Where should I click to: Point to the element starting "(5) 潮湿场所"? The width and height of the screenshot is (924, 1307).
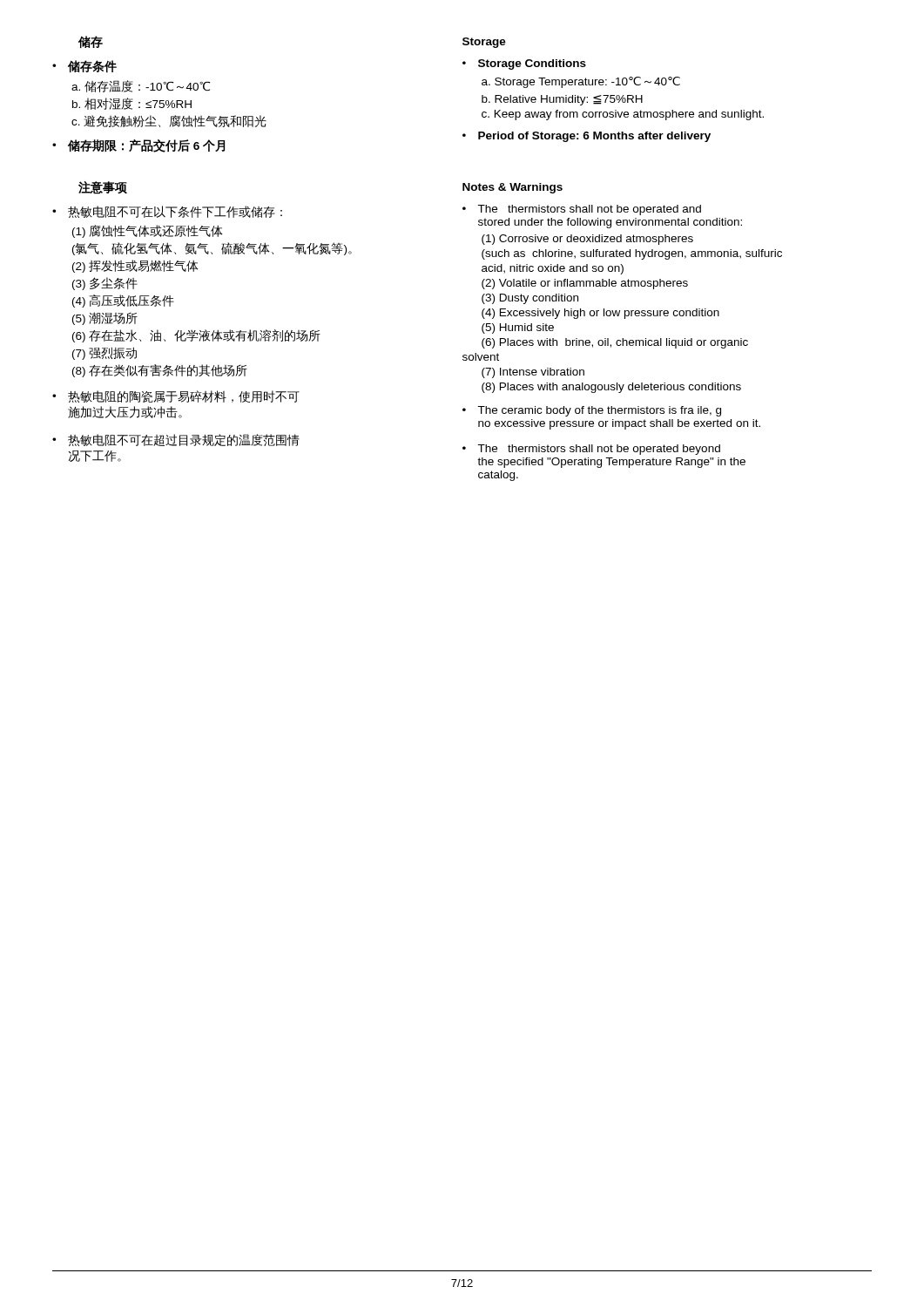coord(105,319)
